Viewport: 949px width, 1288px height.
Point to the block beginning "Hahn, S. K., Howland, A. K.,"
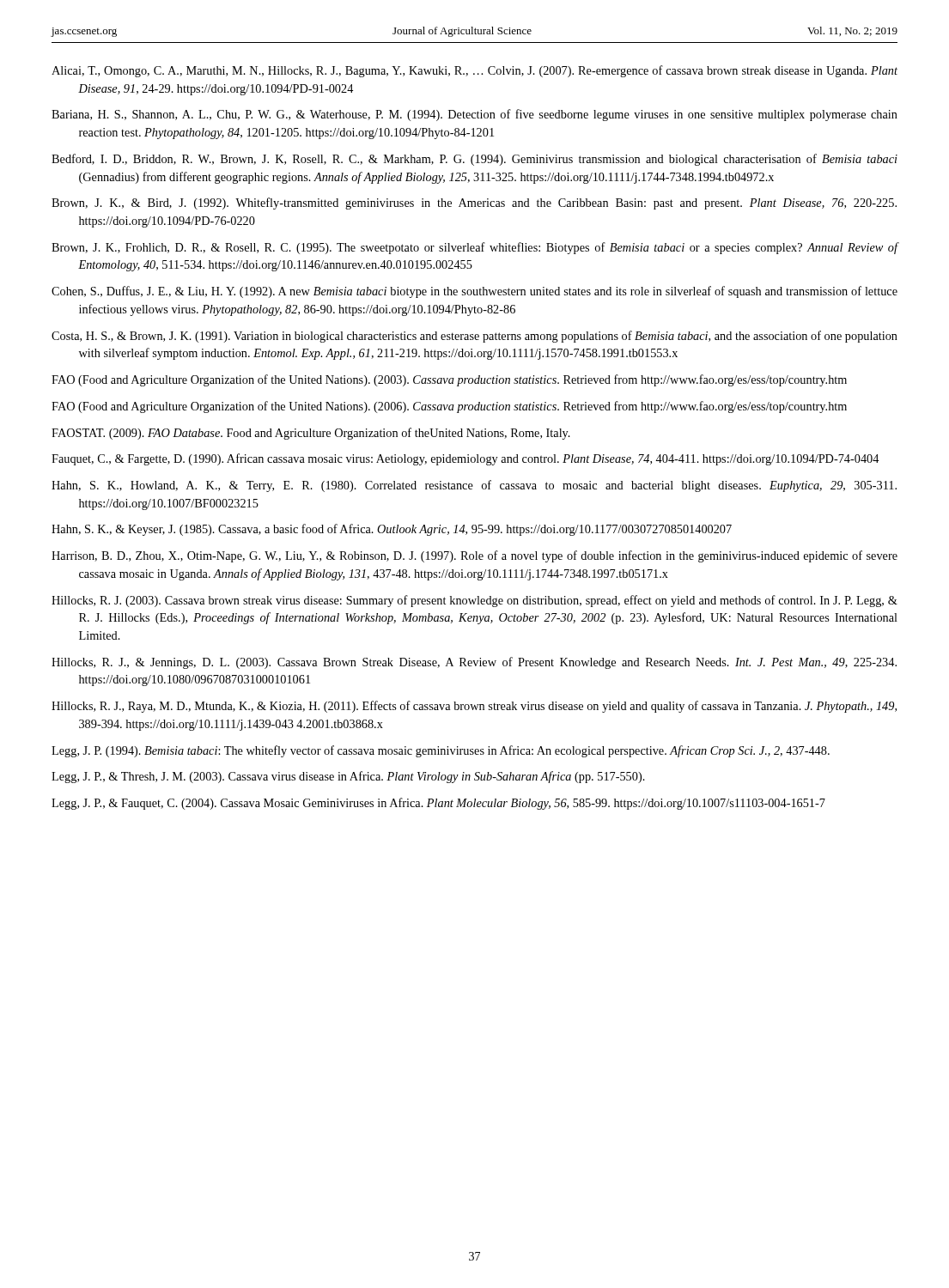pyautogui.click(x=474, y=494)
